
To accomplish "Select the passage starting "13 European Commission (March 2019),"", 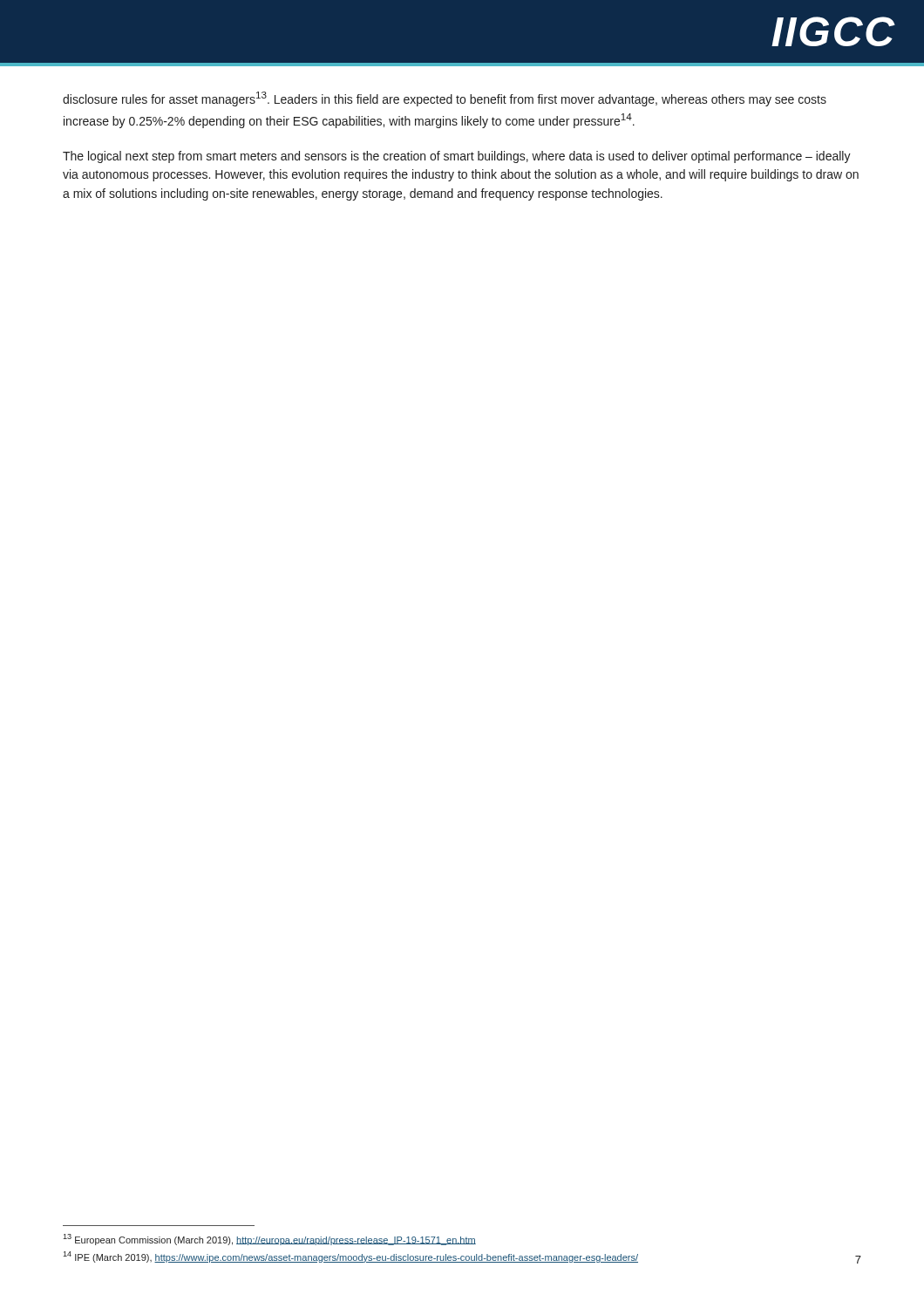I will pyautogui.click(x=462, y=1248).
